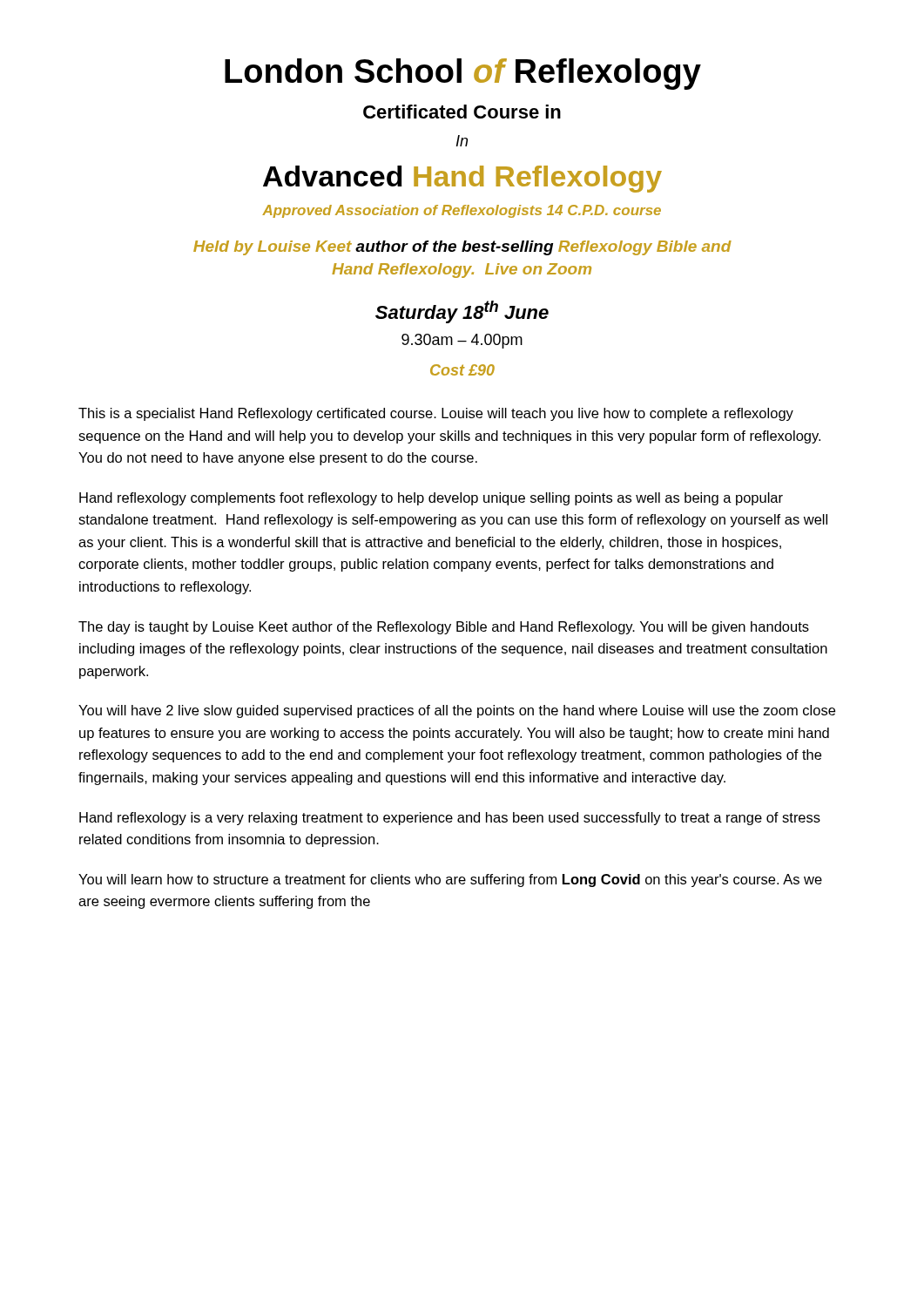Click where it says "Cost £90"
This screenshot has height=1307, width=924.
(x=462, y=370)
